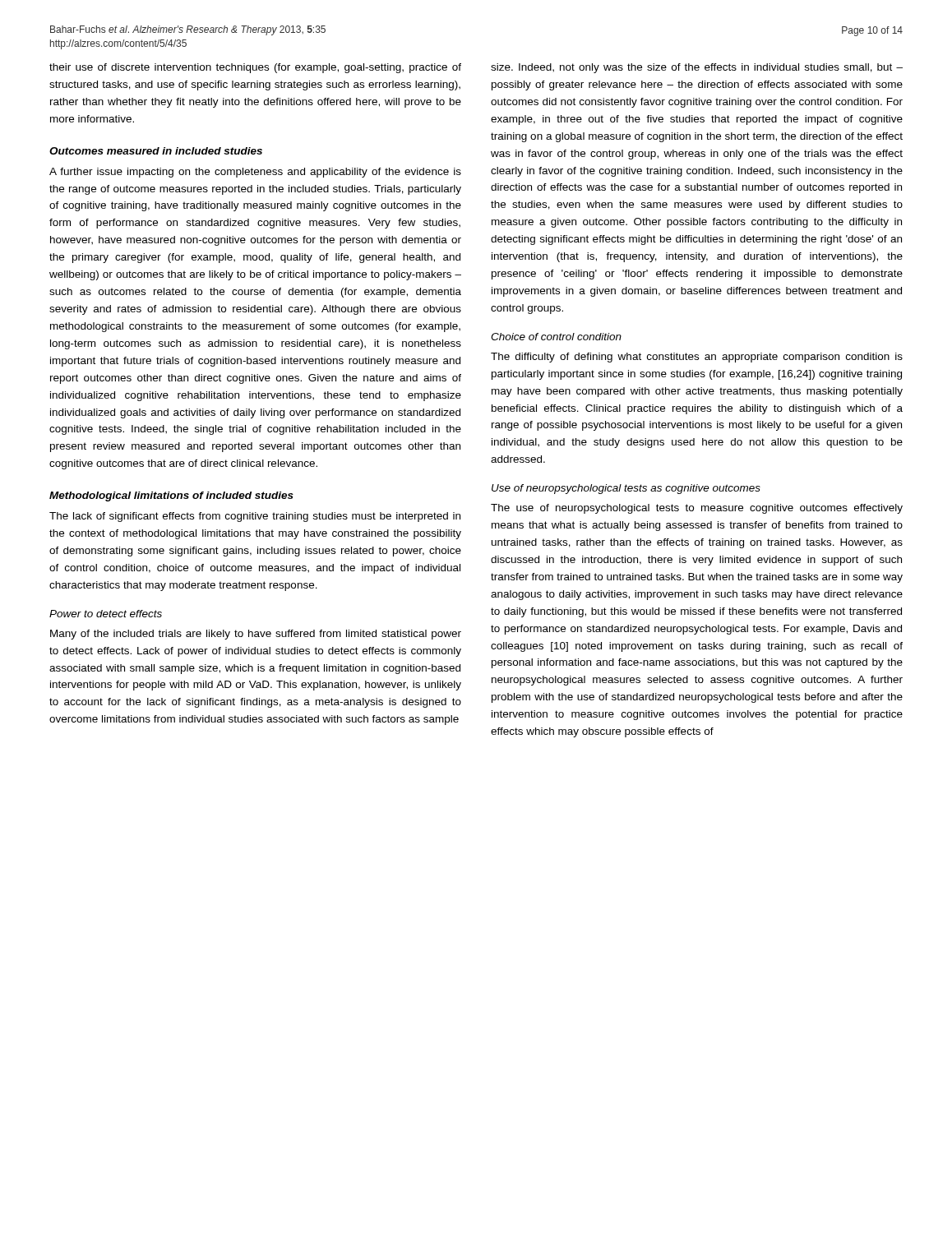Find the block on this page that starts "The lack of significant effects"
The image size is (952, 1233).
tap(255, 551)
